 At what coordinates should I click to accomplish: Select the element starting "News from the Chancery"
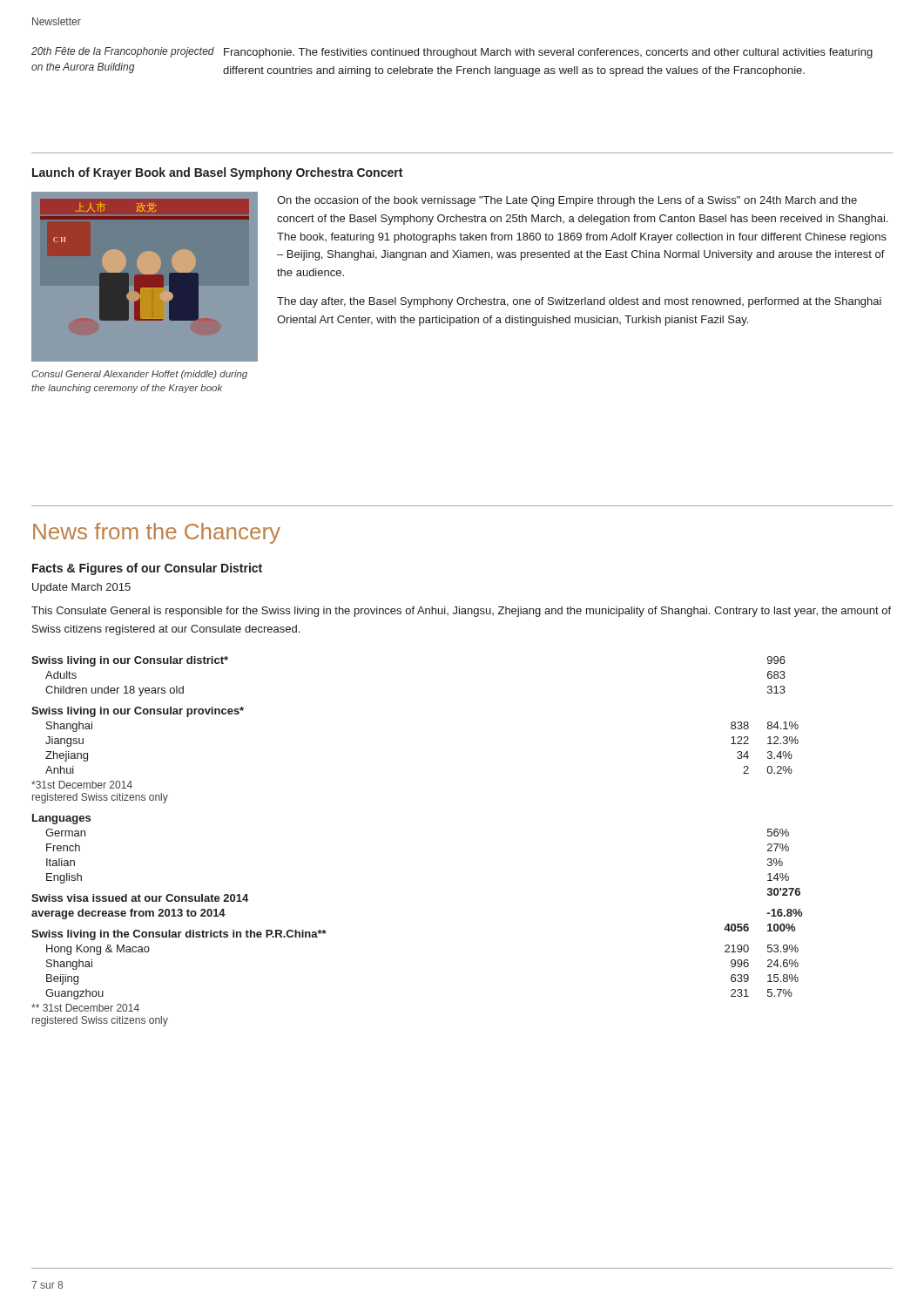[x=156, y=532]
